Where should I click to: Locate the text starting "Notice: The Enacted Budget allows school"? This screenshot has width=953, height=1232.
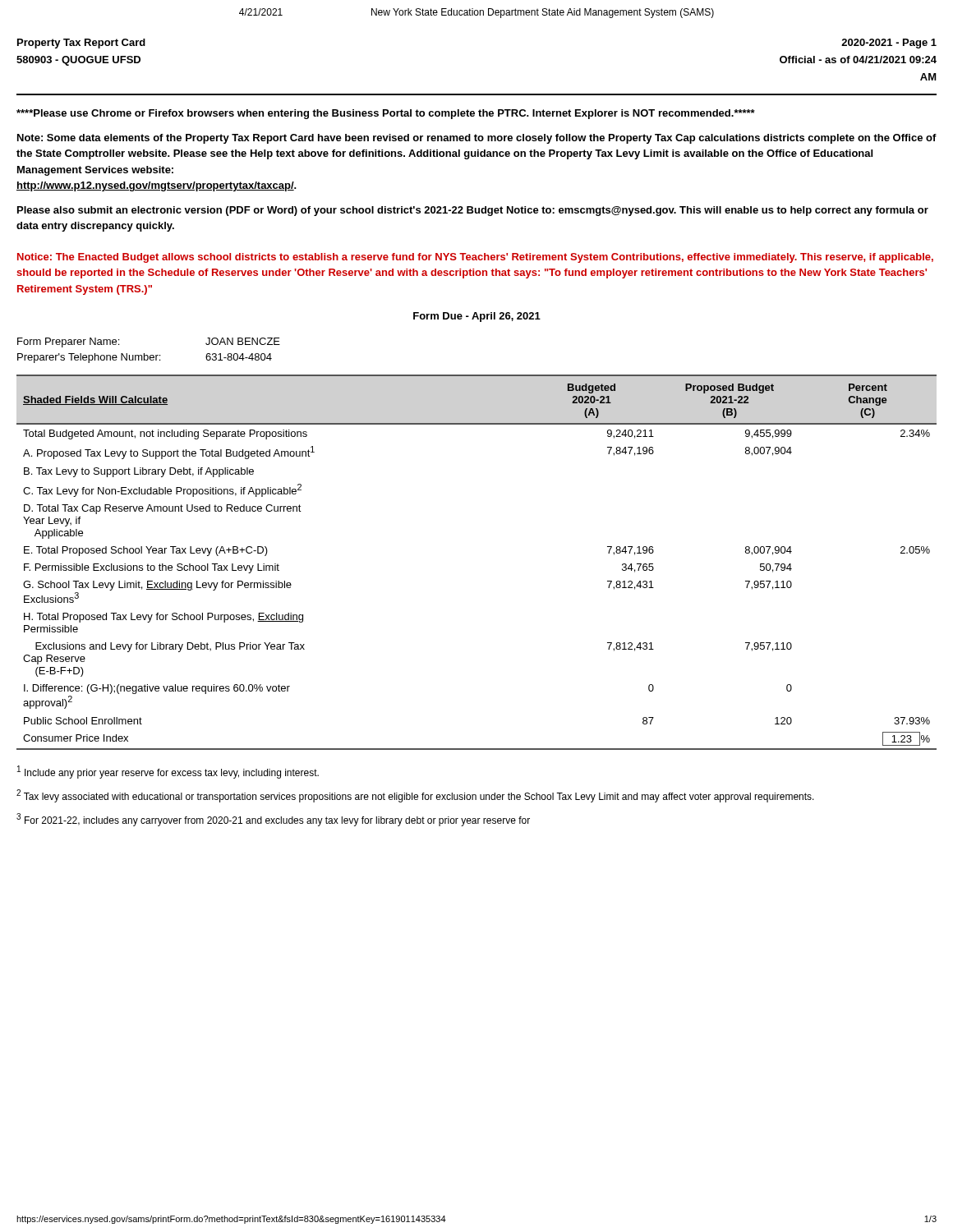coord(475,273)
